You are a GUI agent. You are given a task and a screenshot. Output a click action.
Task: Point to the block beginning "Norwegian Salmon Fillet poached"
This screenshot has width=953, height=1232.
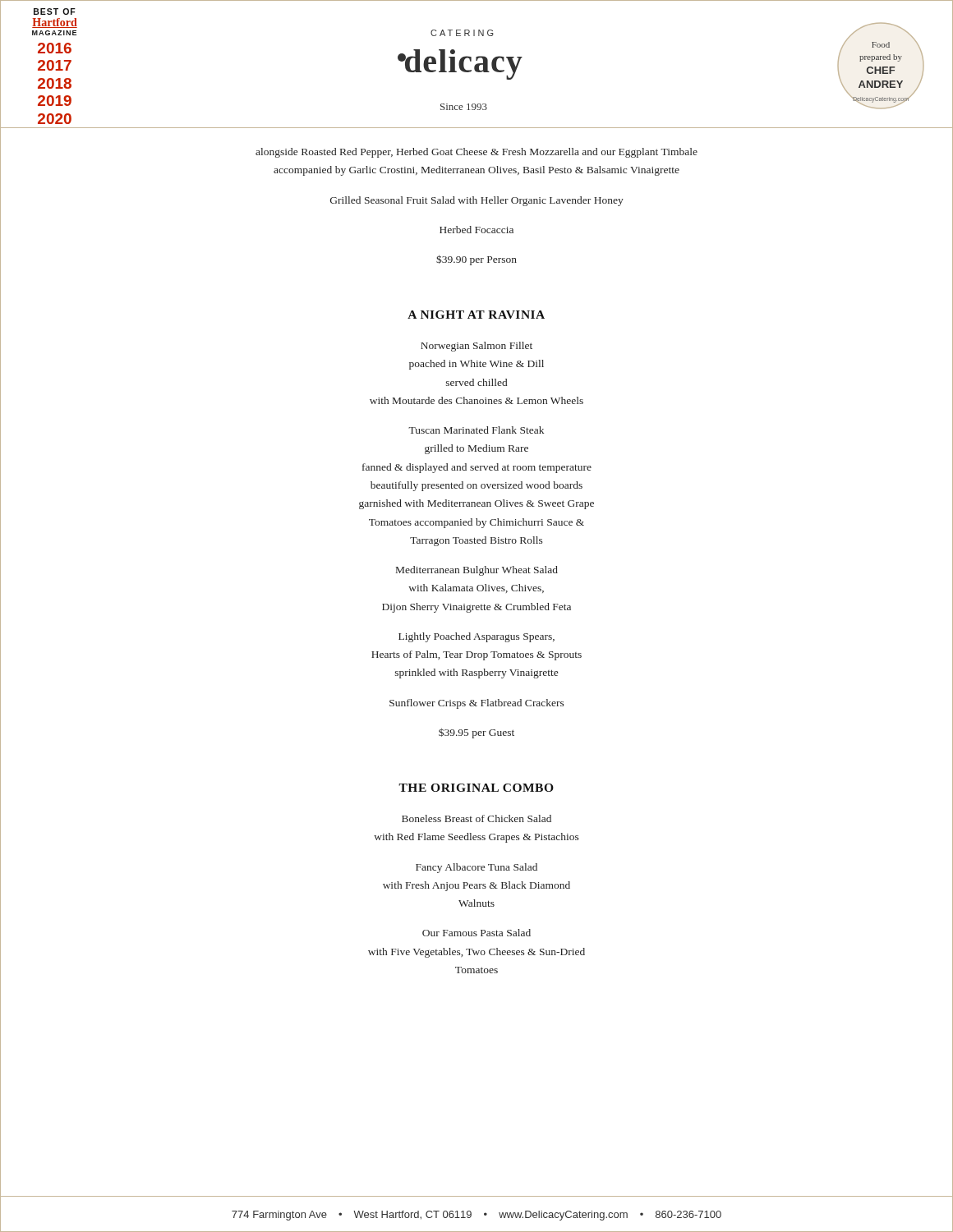click(x=476, y=373)
